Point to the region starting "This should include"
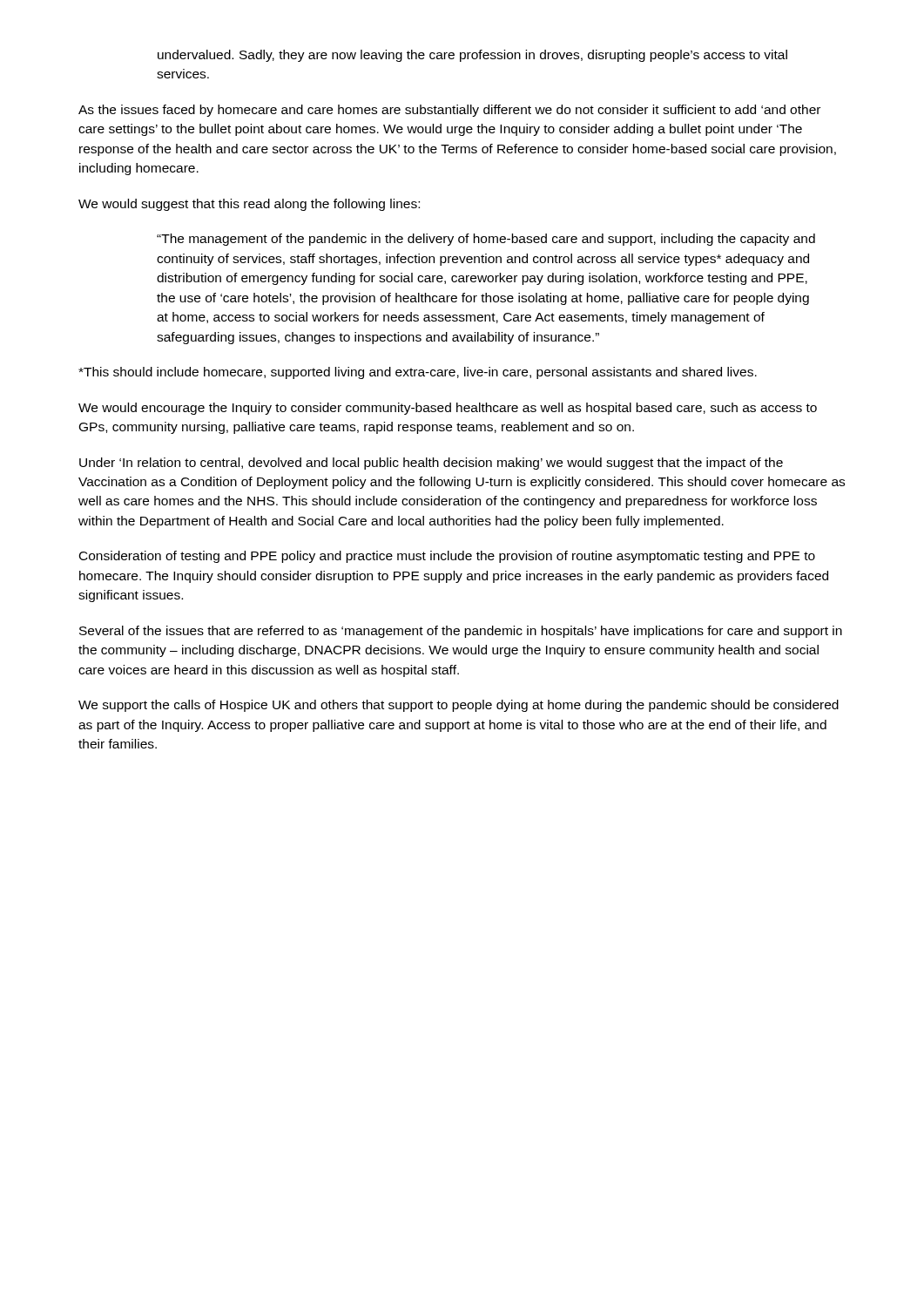924x1307 pixels. [418, 372]
